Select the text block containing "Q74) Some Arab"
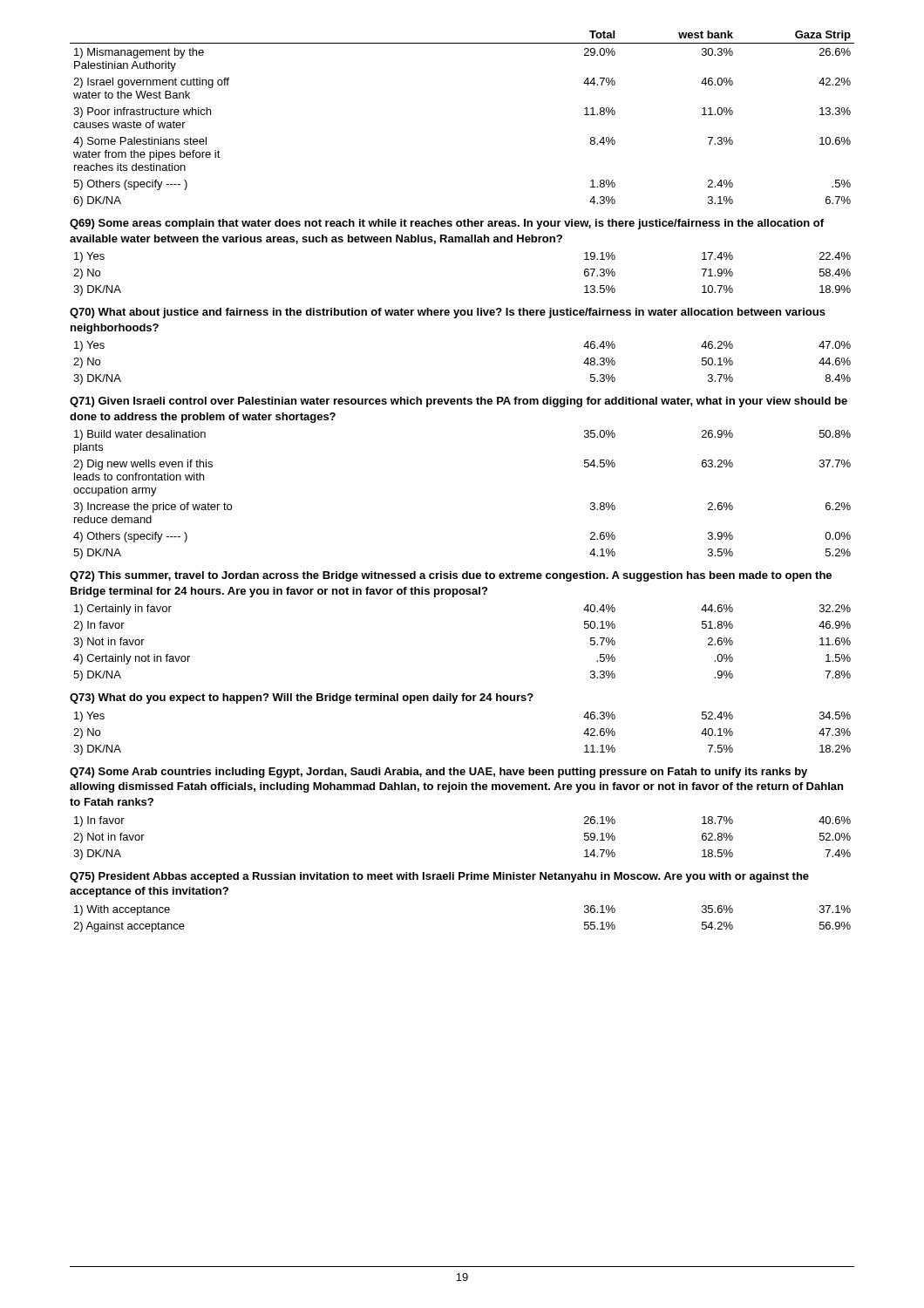The height and width of the screenshot is (1308, 924). click(x=457, y=787)
